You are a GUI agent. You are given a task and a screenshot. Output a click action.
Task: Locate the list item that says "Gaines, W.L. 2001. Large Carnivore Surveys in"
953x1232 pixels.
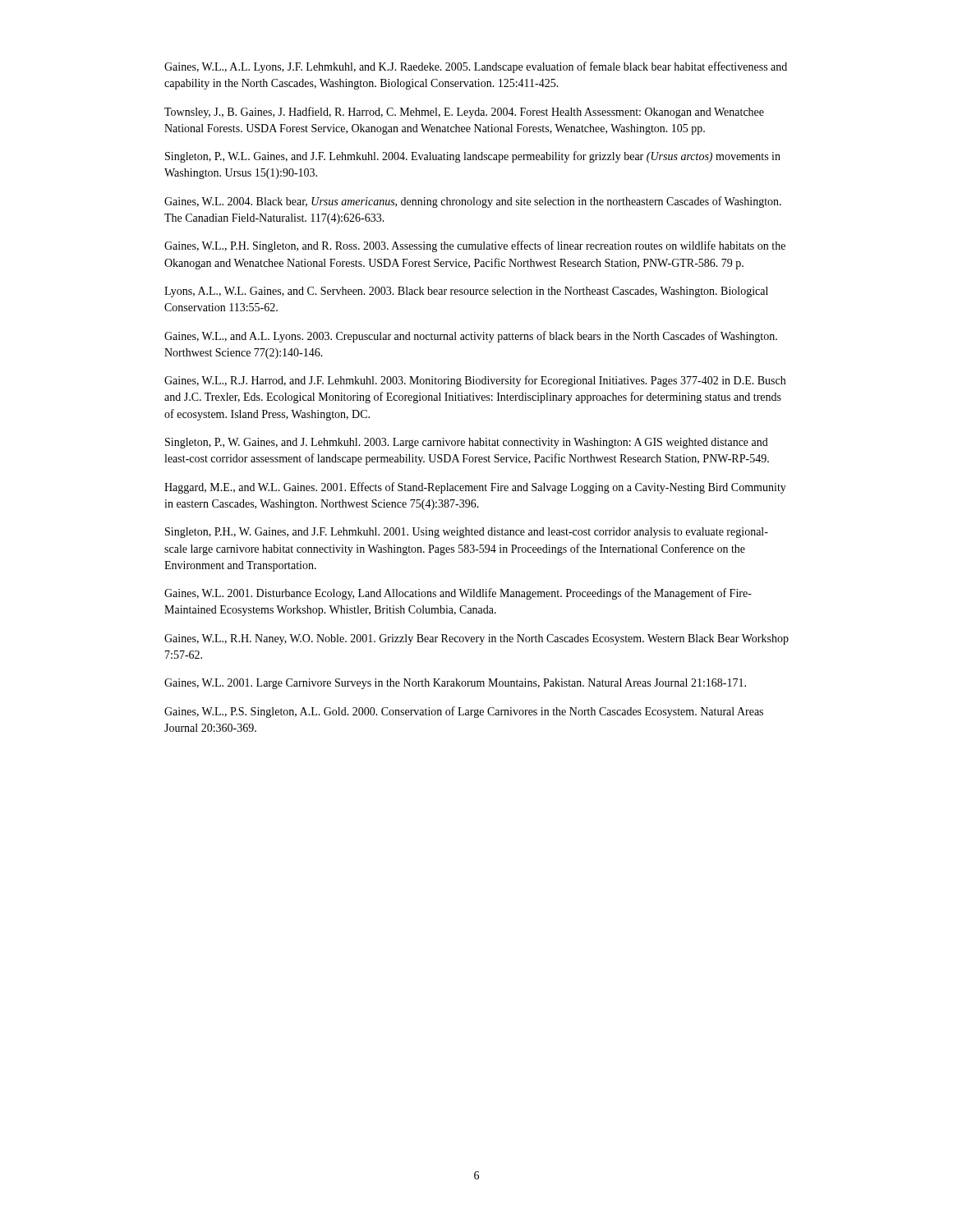[x=456, y=683]
